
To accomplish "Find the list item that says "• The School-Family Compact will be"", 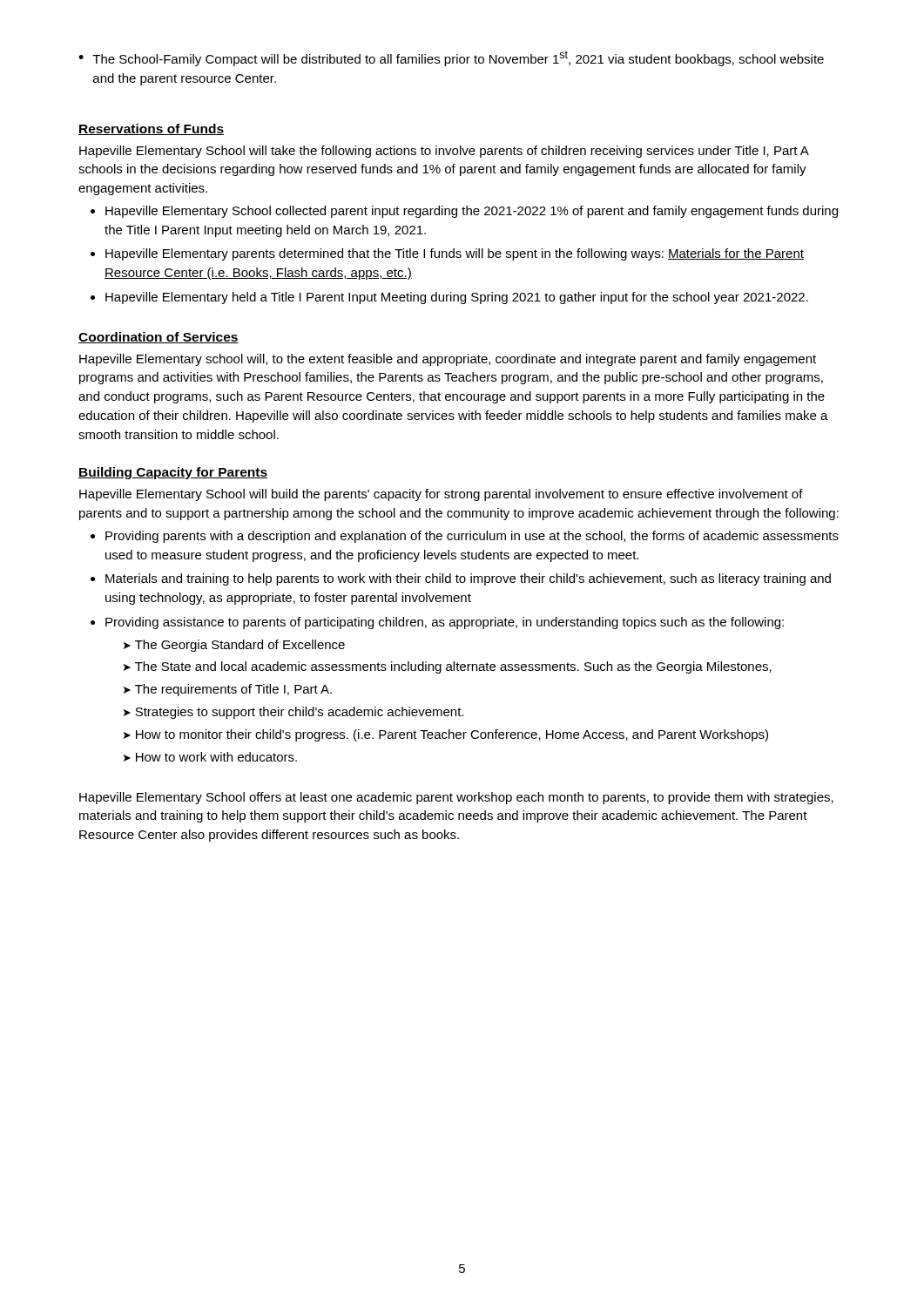I will coord(462,67).
